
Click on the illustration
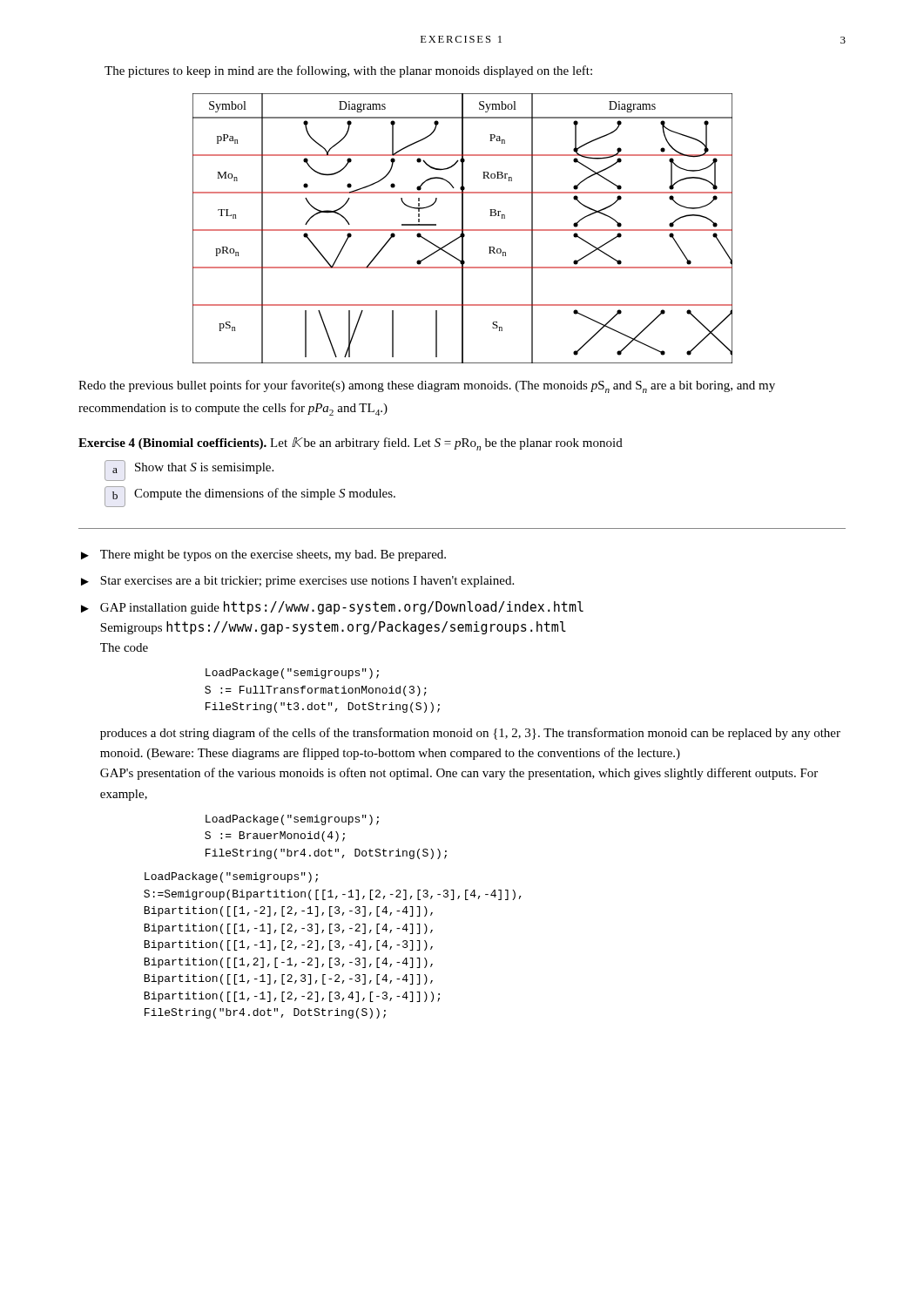(x=462, y=230)
